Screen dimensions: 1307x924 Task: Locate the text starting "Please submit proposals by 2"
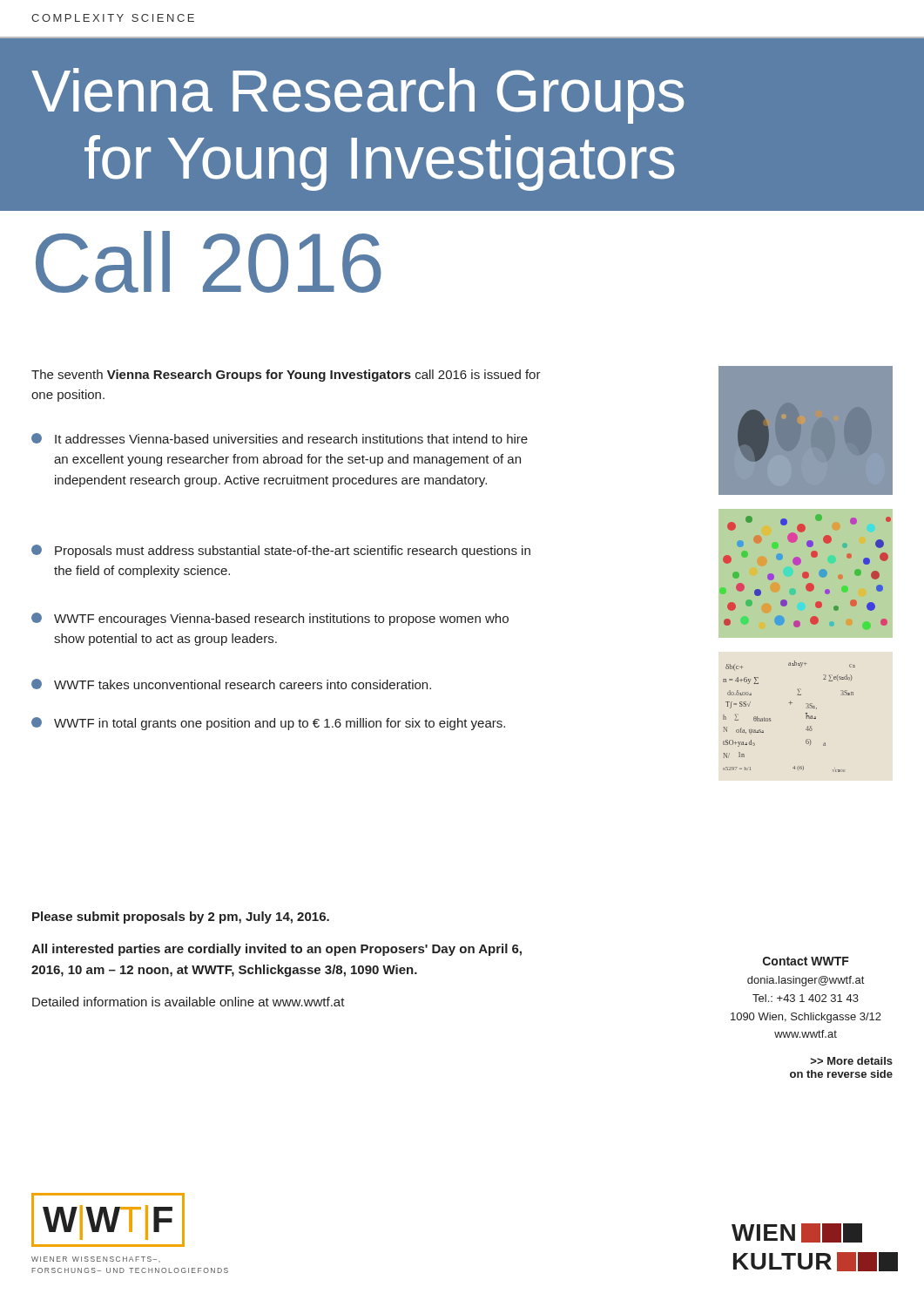pyautogui.click(x=288, y=959)
